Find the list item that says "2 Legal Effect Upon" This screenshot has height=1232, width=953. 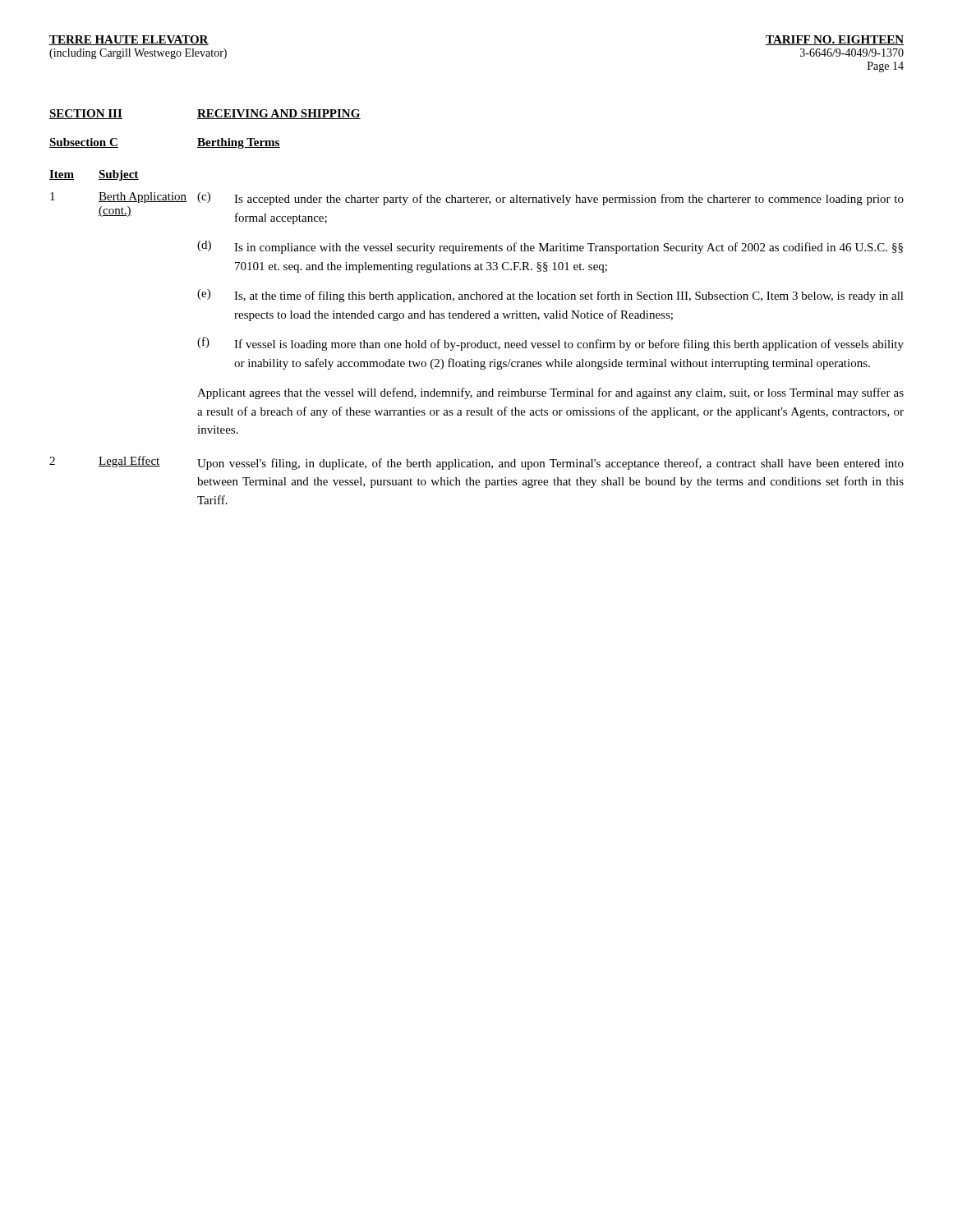pos(476,481)
